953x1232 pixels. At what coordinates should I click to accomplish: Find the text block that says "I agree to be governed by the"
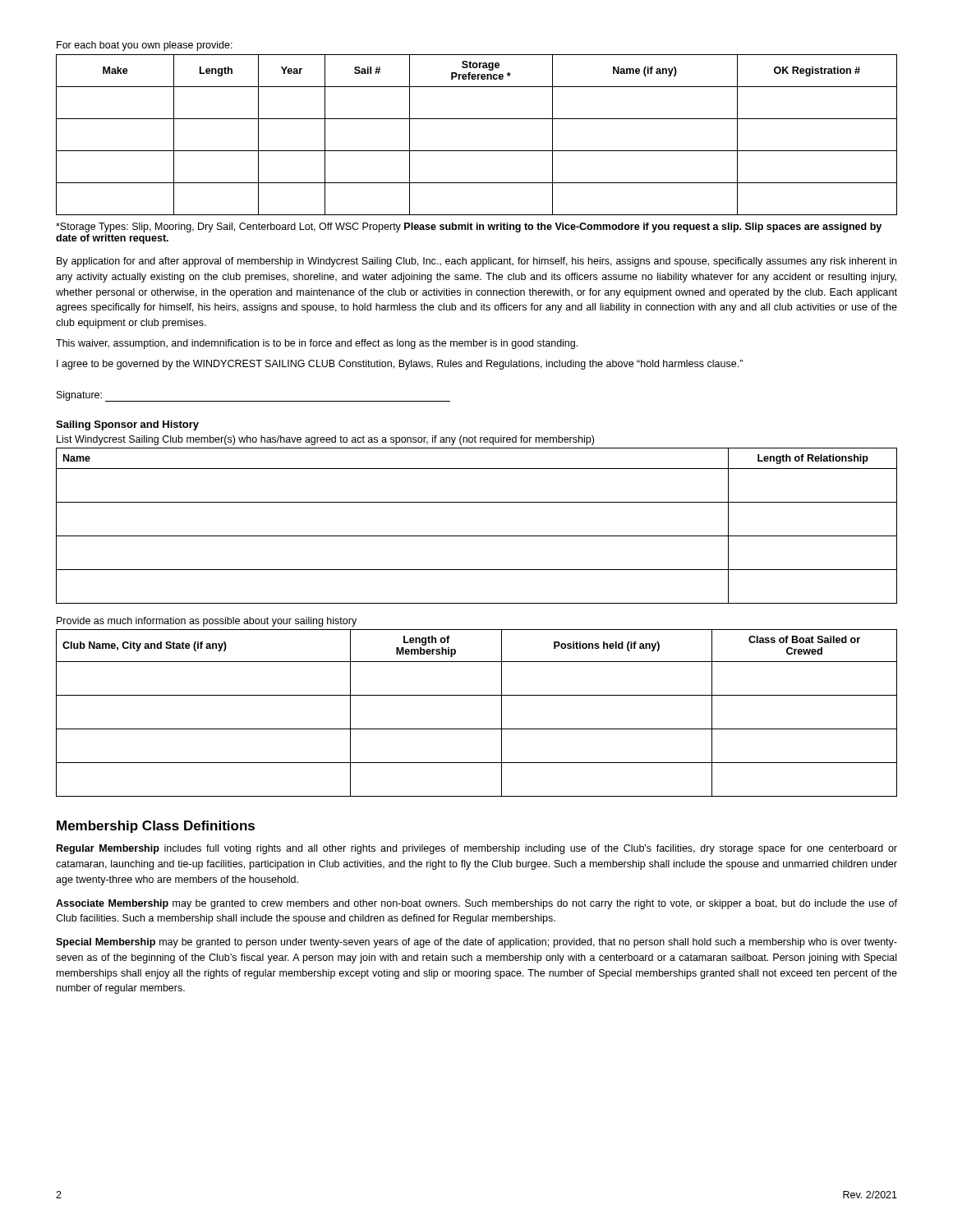(399, 363)
